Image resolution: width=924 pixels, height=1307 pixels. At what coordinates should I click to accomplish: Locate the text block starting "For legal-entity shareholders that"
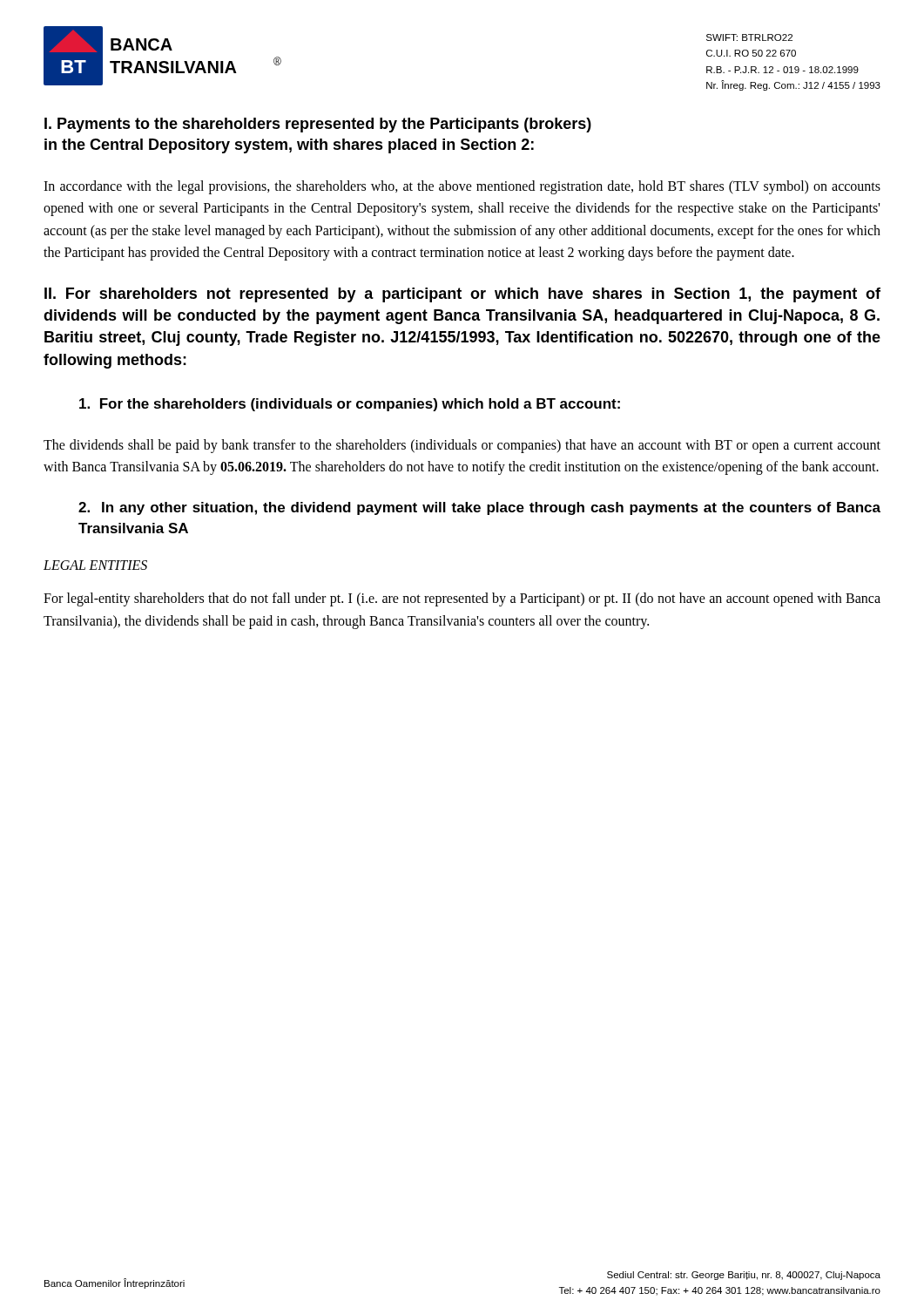(462, 610)
